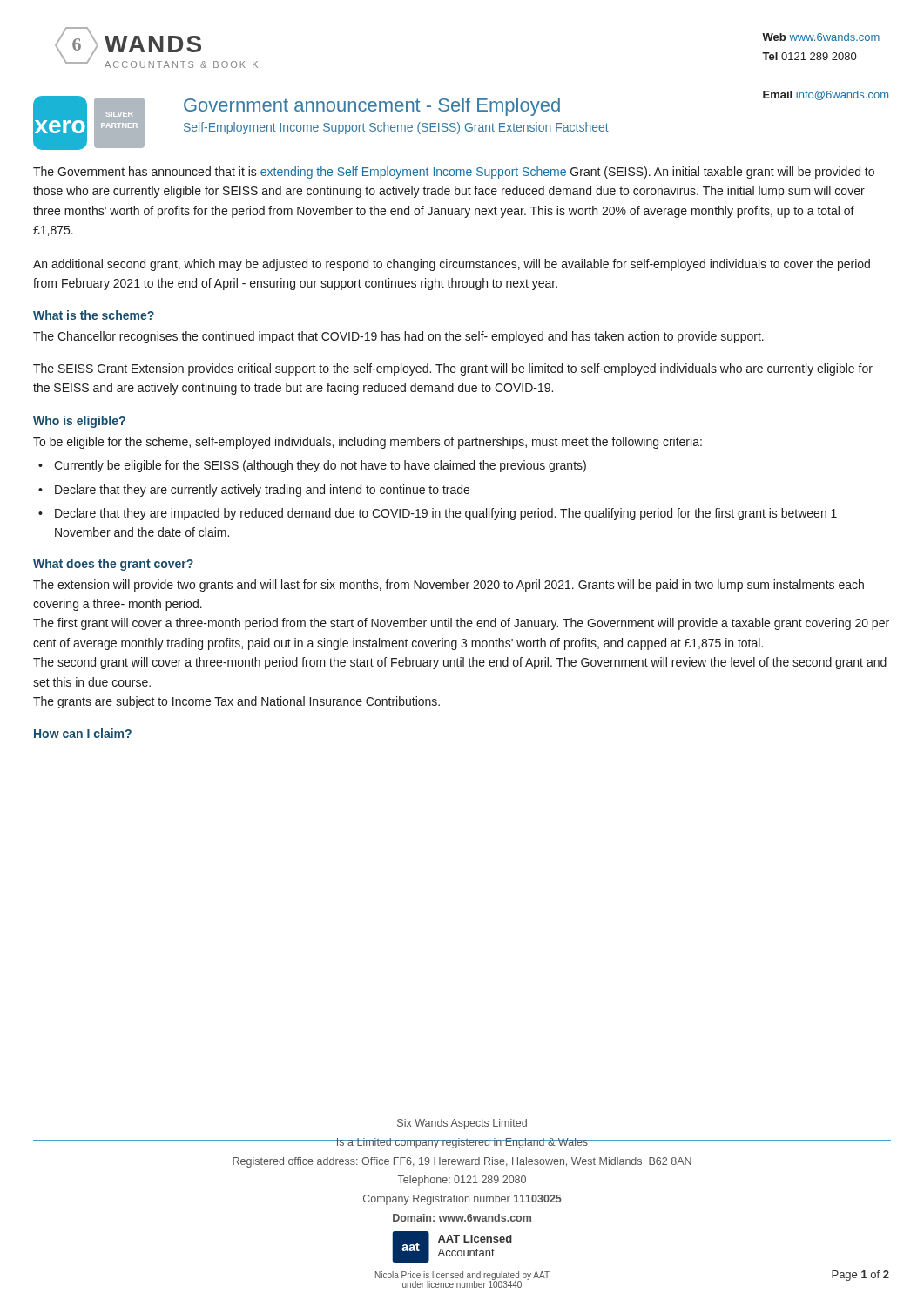Locate the element starting "The Chancellor recognises"
Viewport: 924px width, 1307px height.
coord(399,337)
